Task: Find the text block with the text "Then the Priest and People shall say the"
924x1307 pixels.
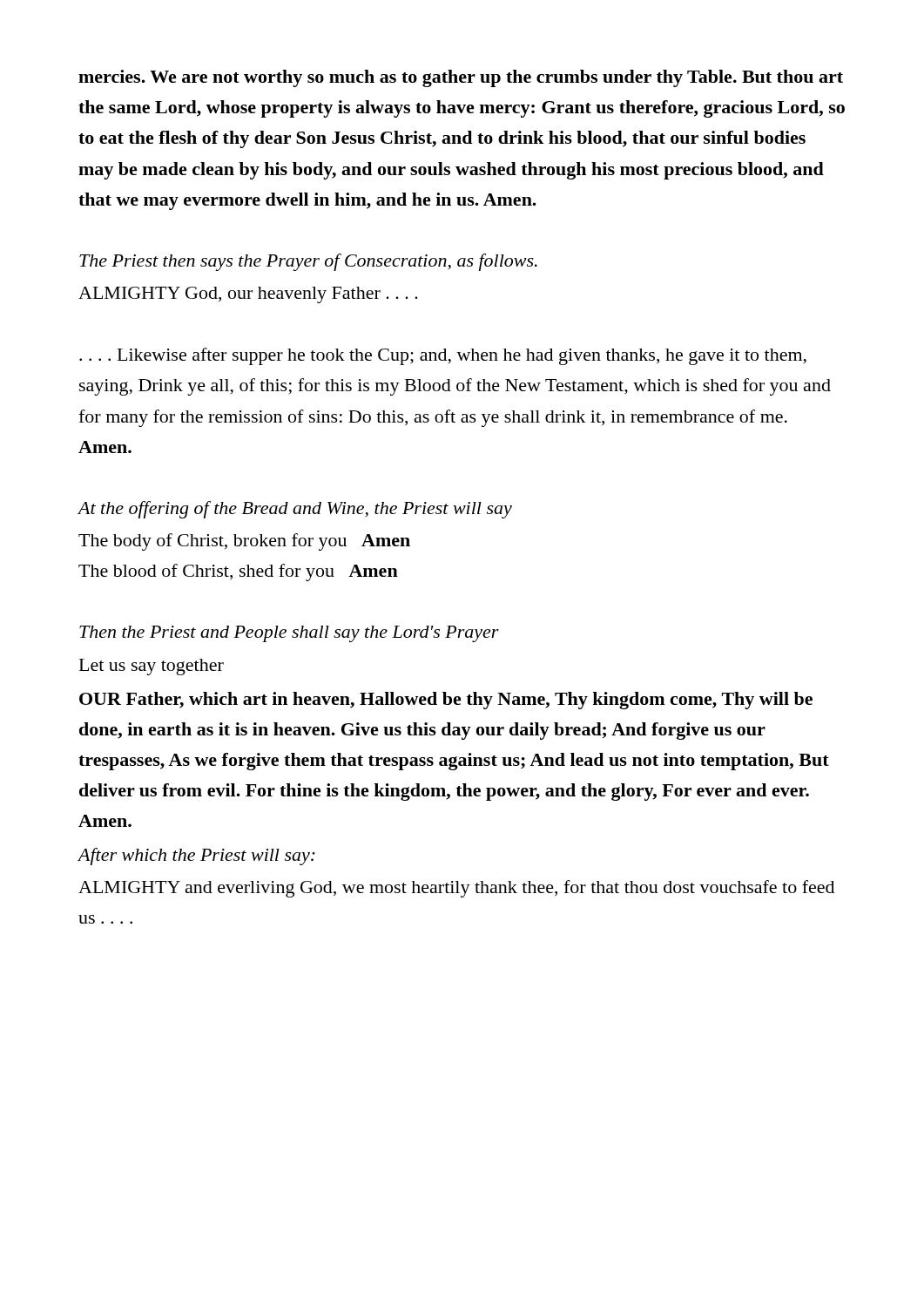Action: click(462, 648)
